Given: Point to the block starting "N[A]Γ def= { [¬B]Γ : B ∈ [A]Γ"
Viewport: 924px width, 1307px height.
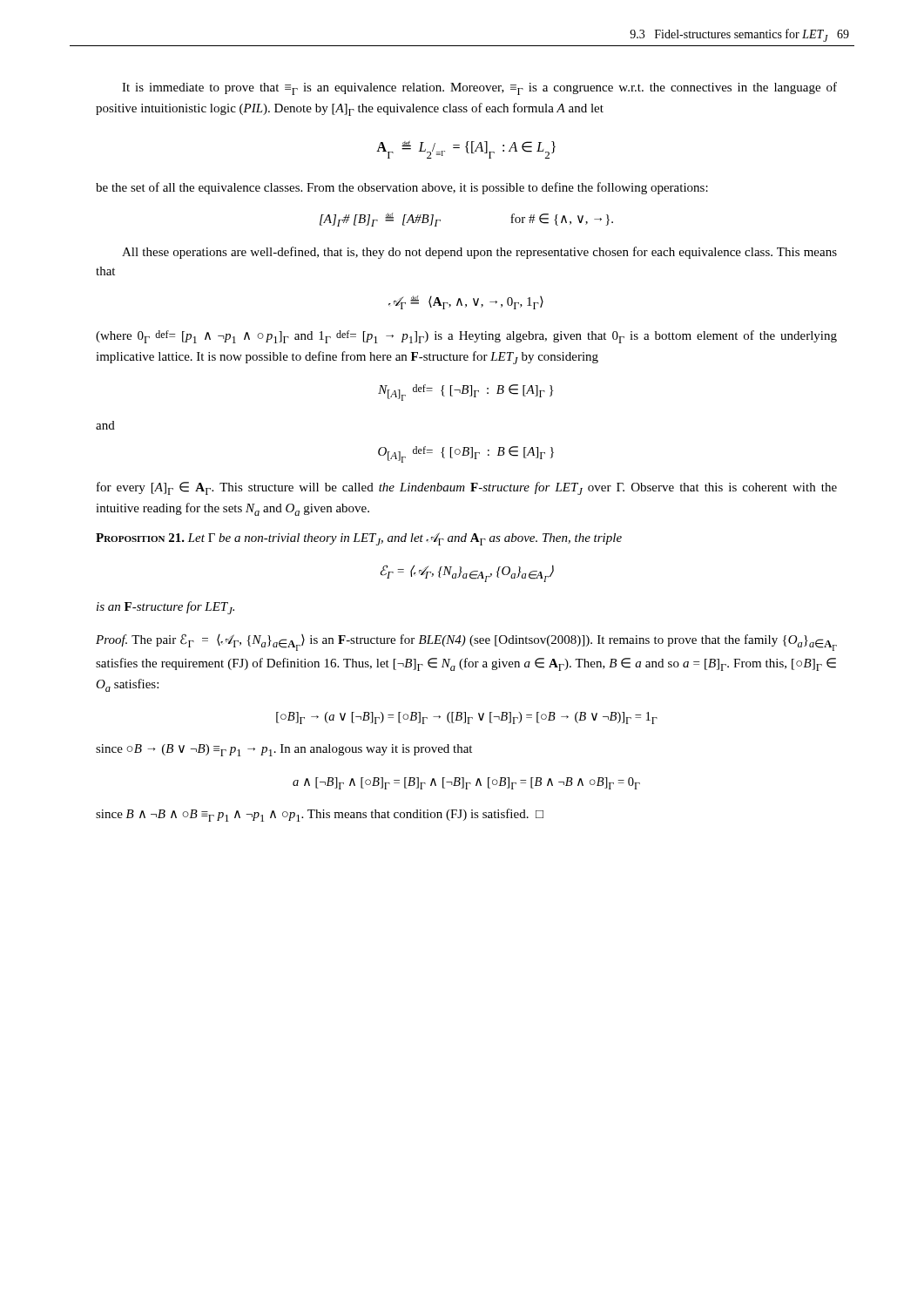Looking at the screenshot, I should point(466,392).
